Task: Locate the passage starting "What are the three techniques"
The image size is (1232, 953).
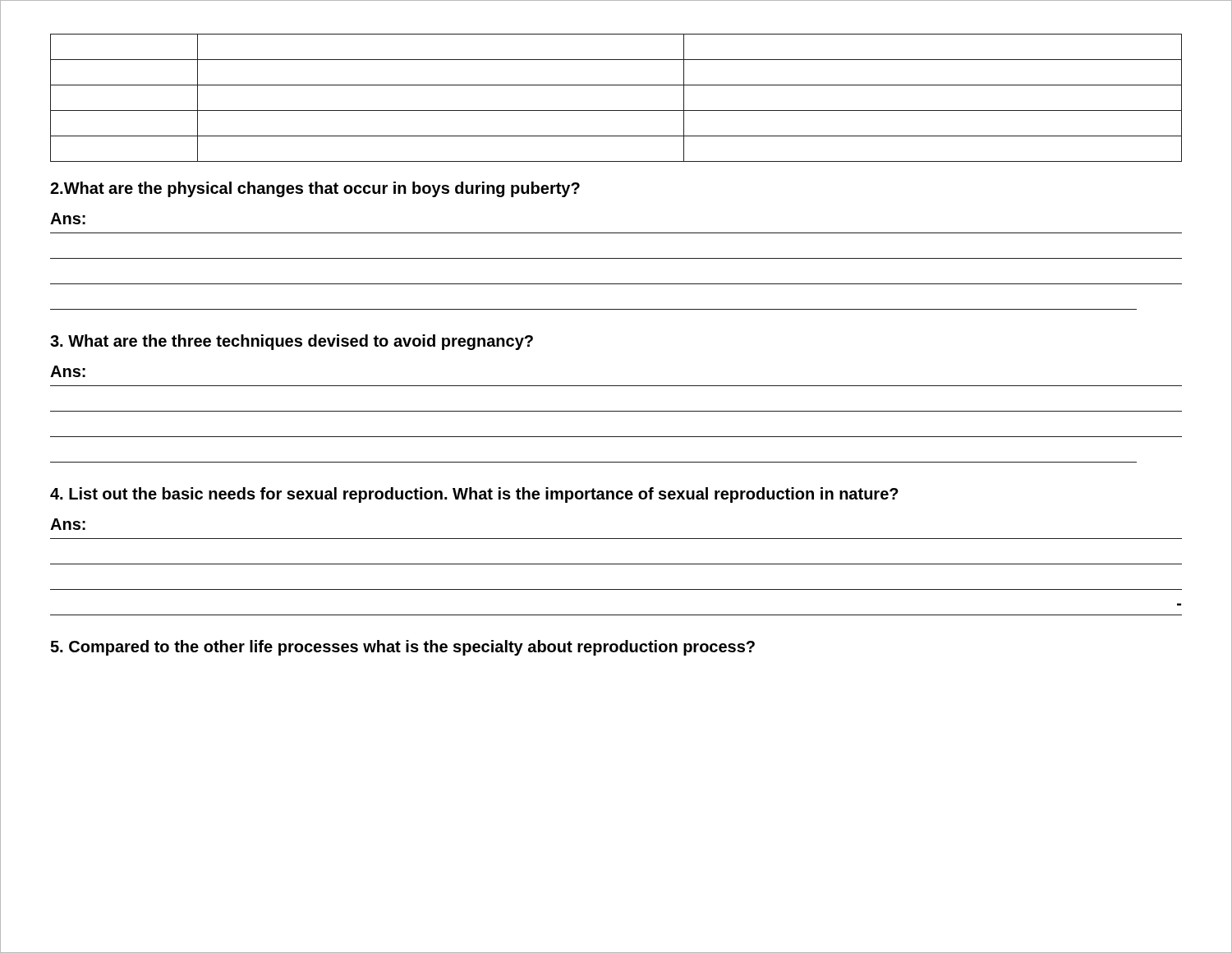Action: click(292, 341)
